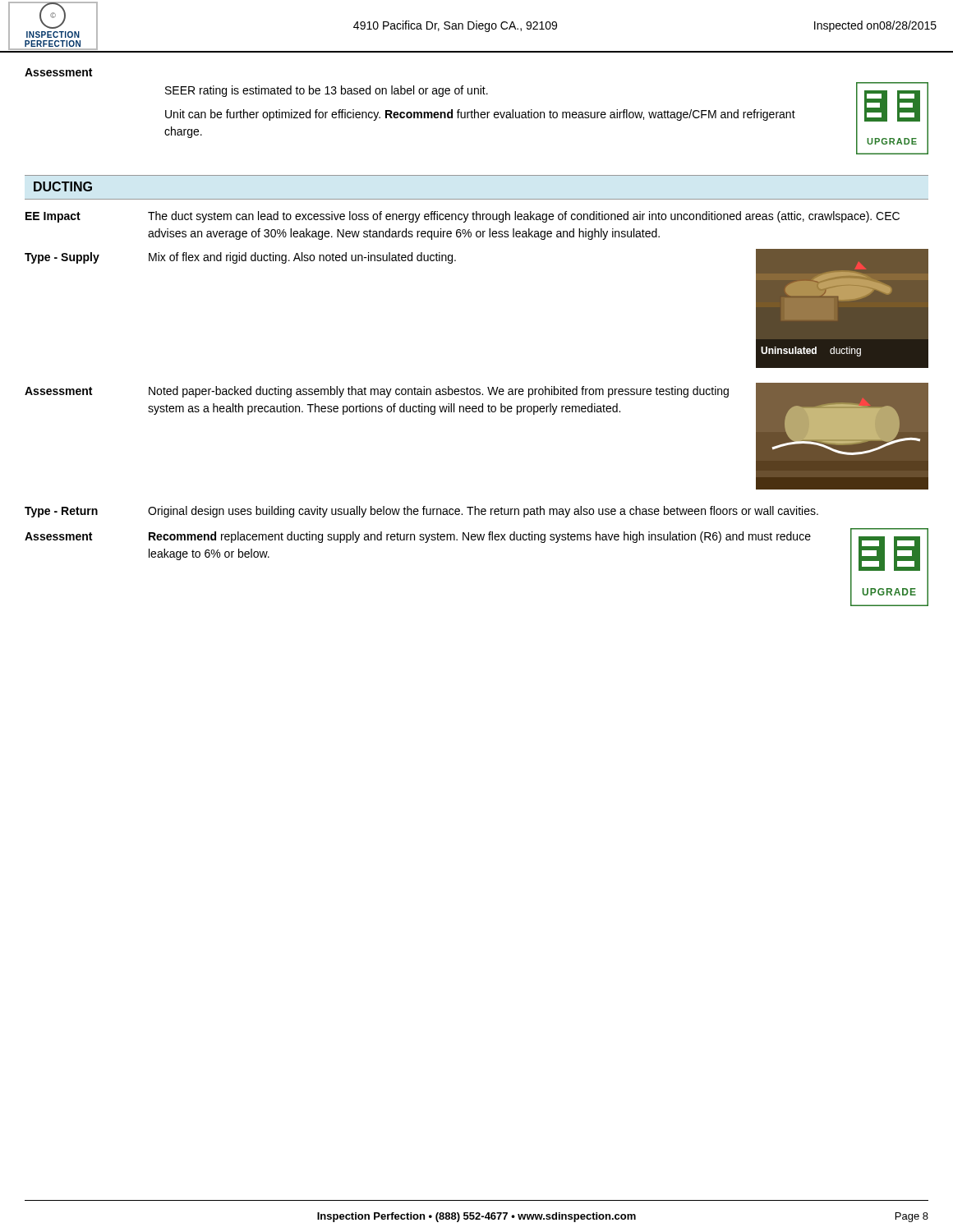Select the text starting "Noted paper-backed ducting assembly that"
The image size is (953, 1232).
[x=439, y=400]
